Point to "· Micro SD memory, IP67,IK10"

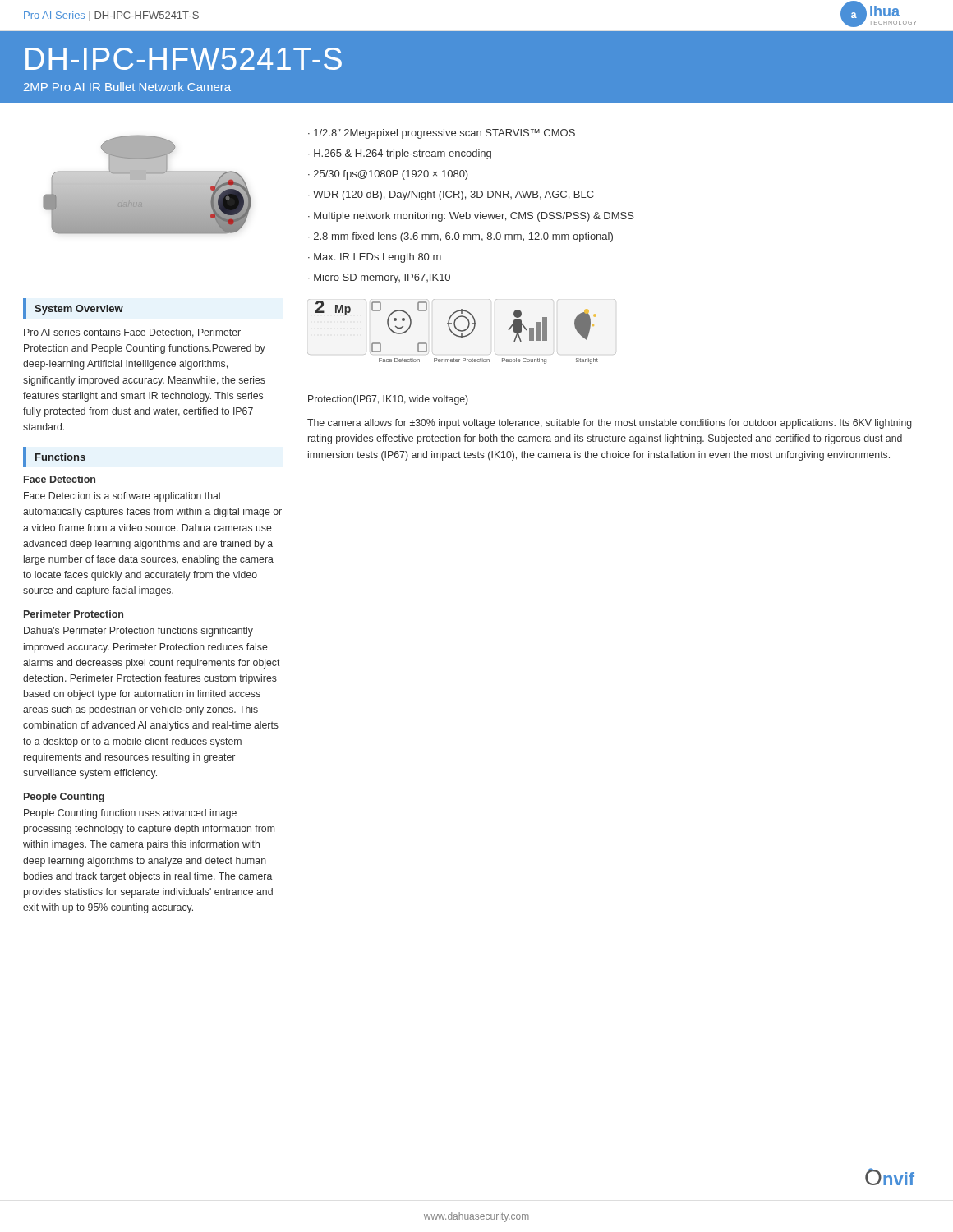click(x=379, y=277)
